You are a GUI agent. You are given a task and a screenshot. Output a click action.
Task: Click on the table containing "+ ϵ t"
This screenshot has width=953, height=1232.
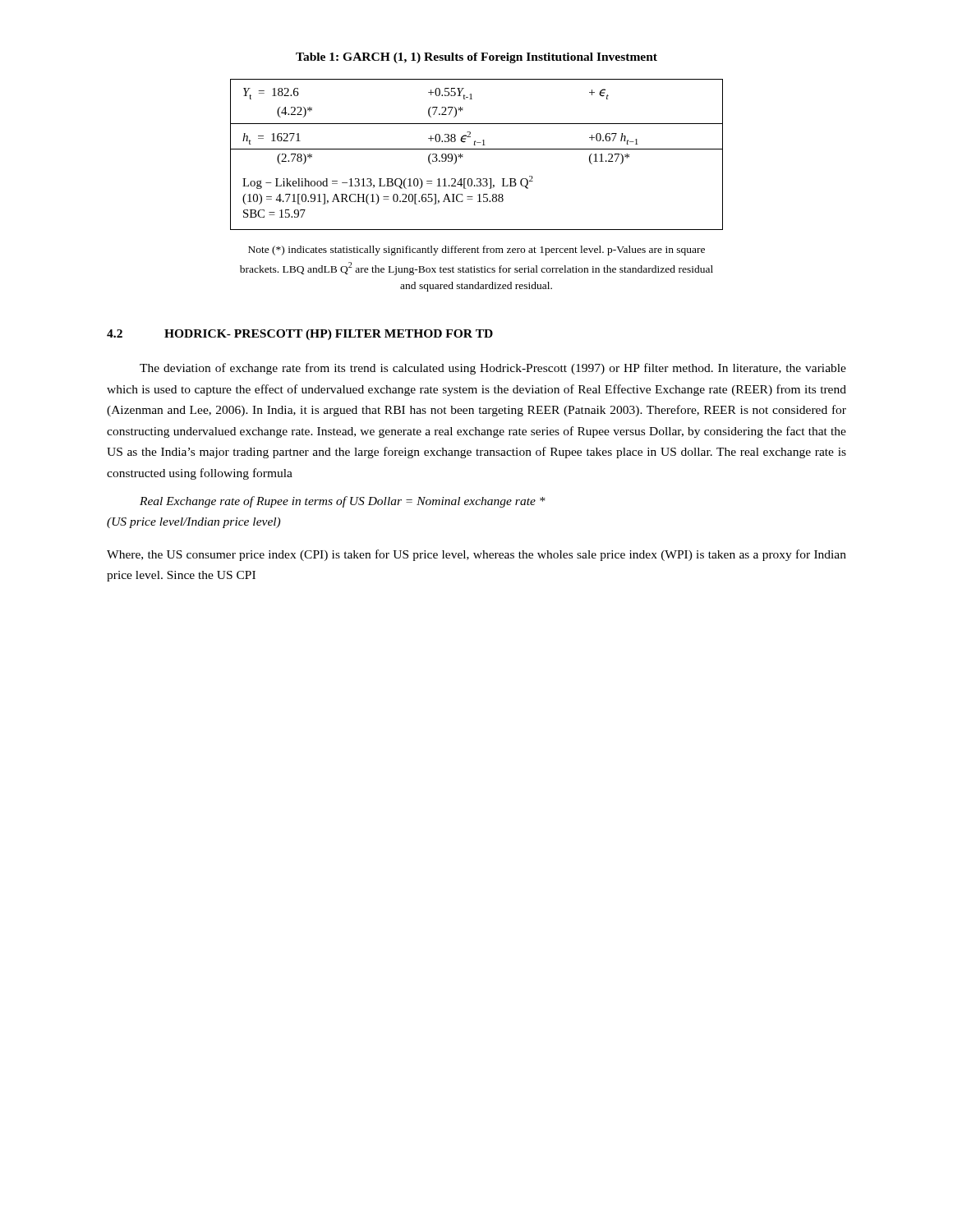(476, 154)
